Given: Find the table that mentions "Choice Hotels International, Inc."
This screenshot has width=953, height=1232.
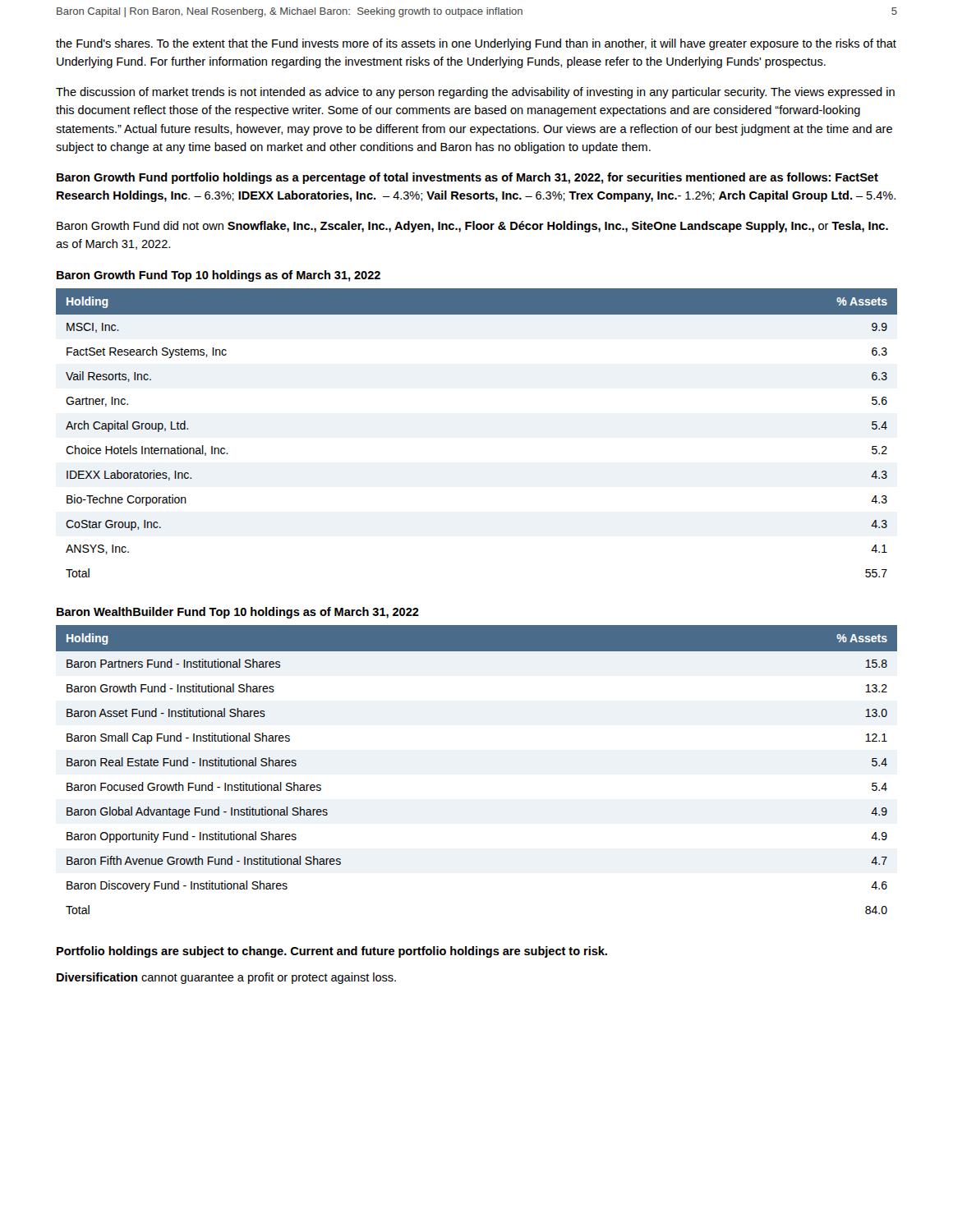Looking at the screenshot, I should click(x=476, y=437).
